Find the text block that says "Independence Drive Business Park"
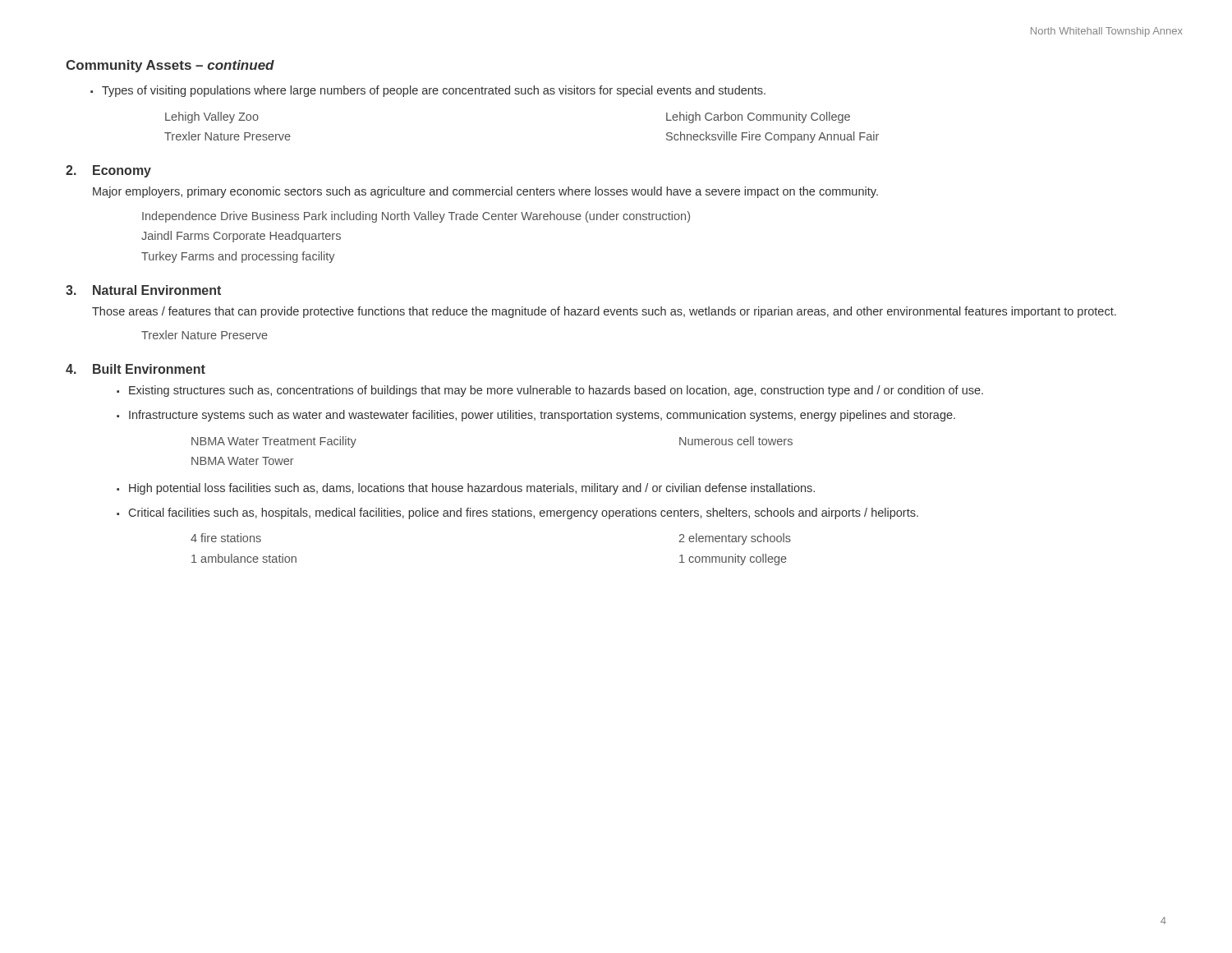 click(416, 217)
